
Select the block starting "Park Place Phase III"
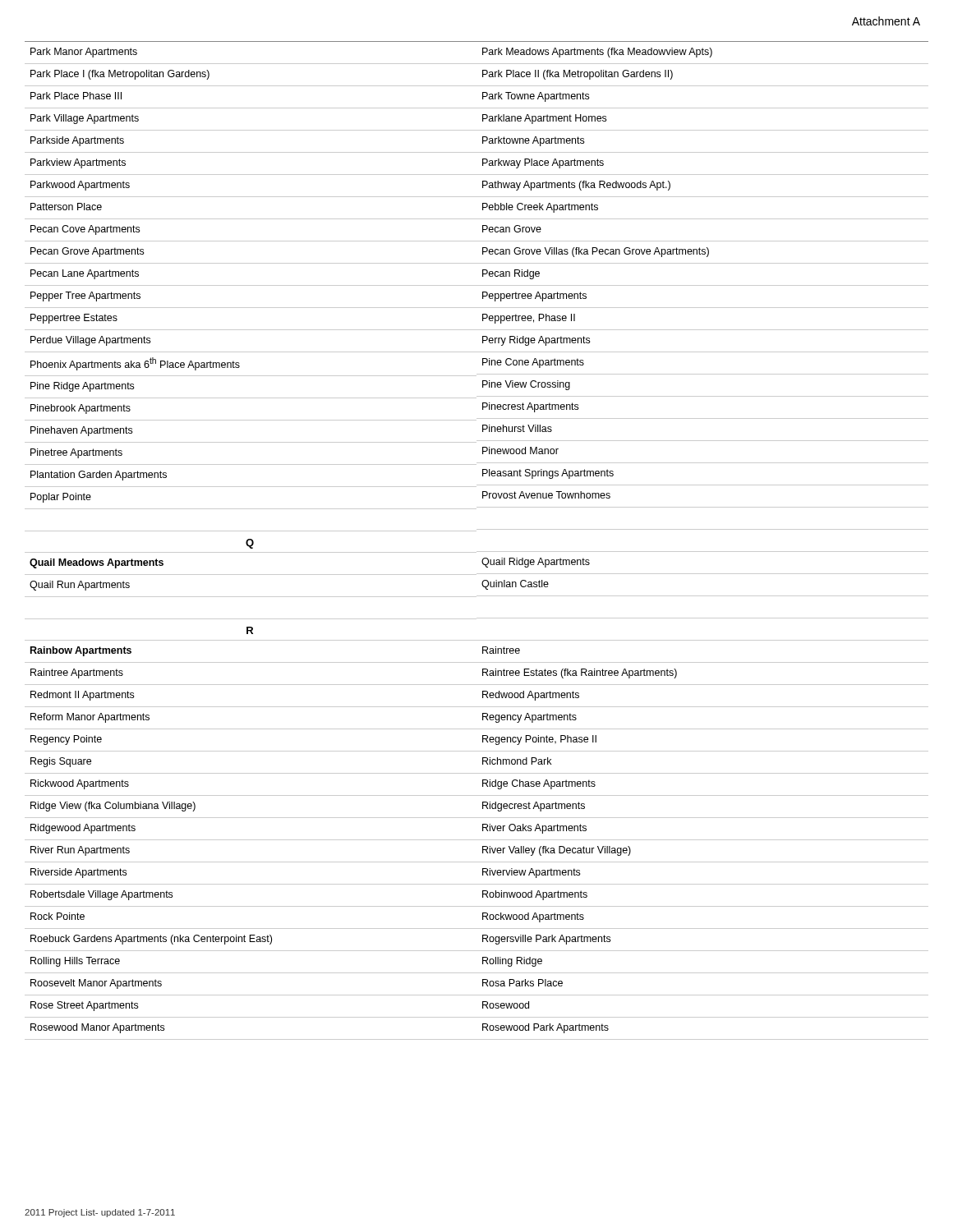click(x=76, y=96)
